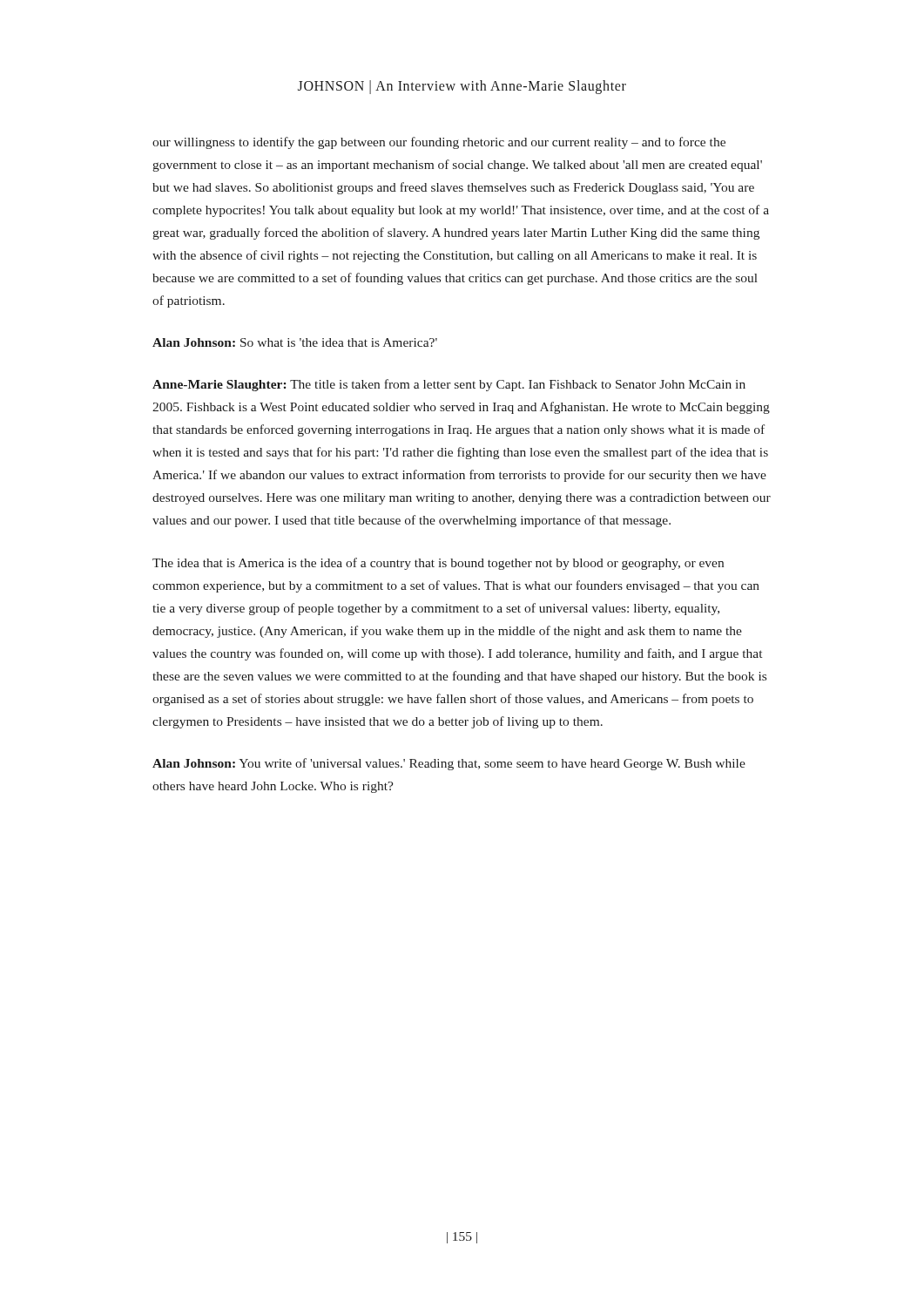This screenshot has height=1307, width=924.
Task: Locate the block of text that opens with "Anne-Marie Slaughter: The title is"
Action: 461,452
